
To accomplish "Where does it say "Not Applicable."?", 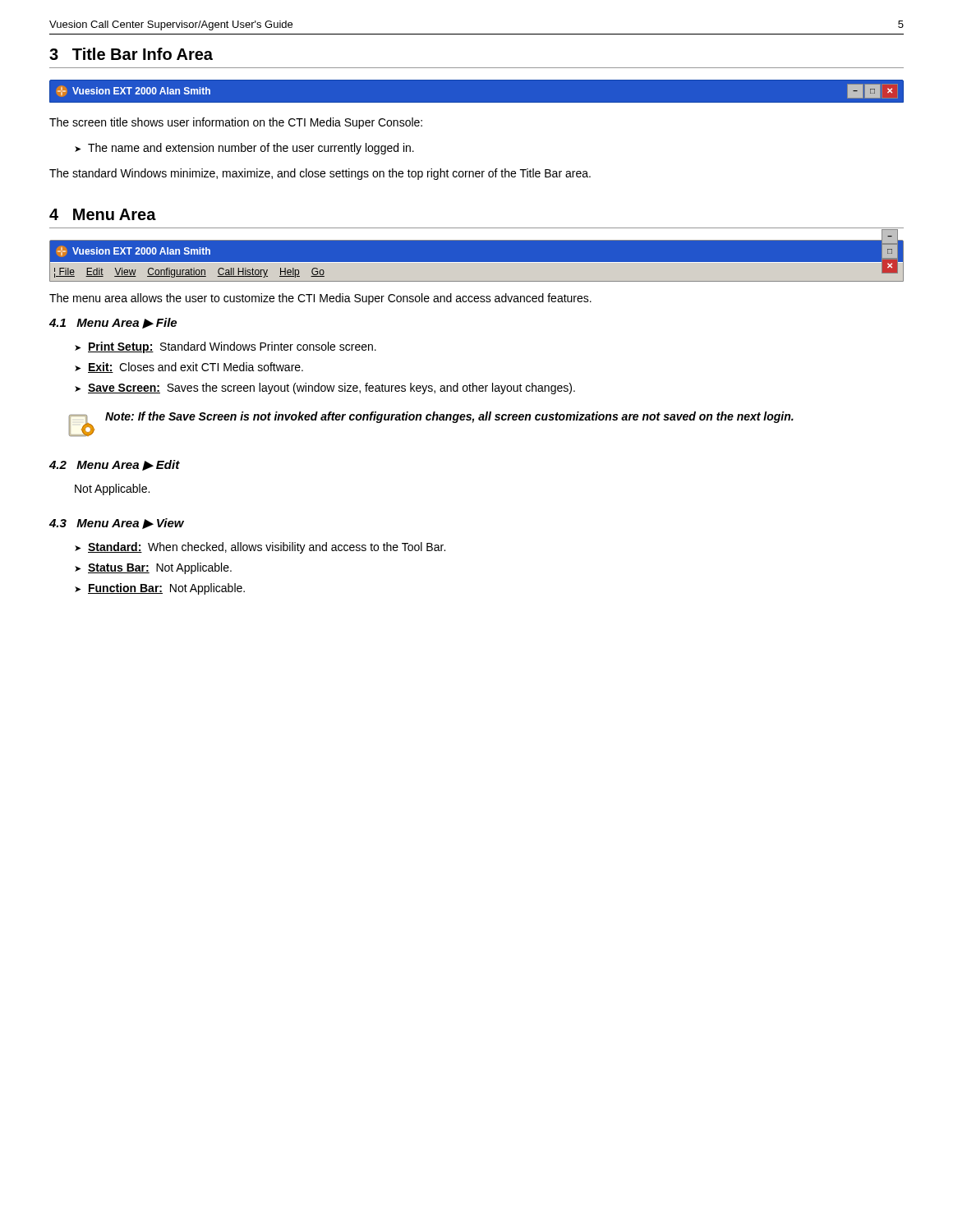I will pyautogui.click(x=112, y=489).
